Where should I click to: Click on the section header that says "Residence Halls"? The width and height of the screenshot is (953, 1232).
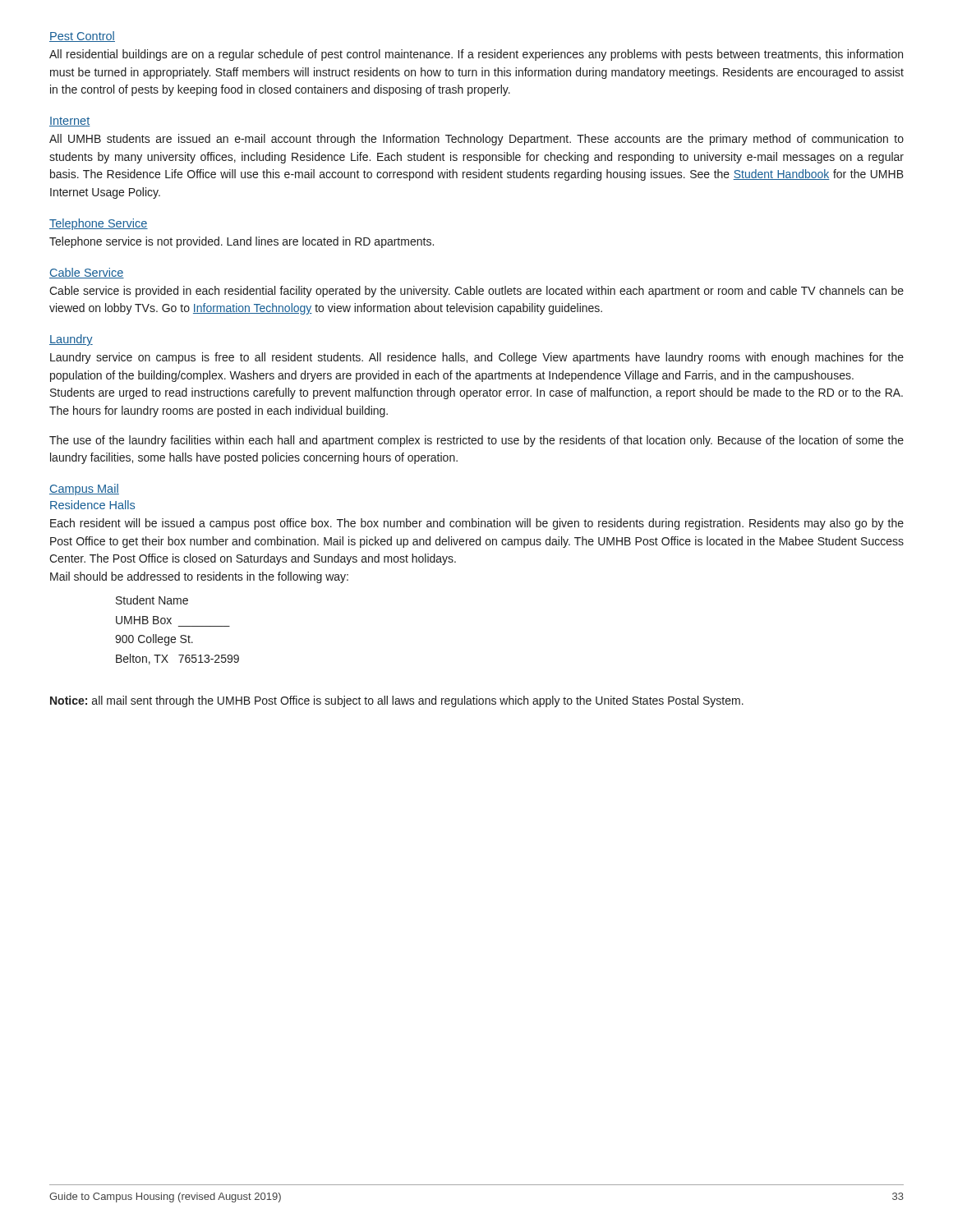pos(92,505)
